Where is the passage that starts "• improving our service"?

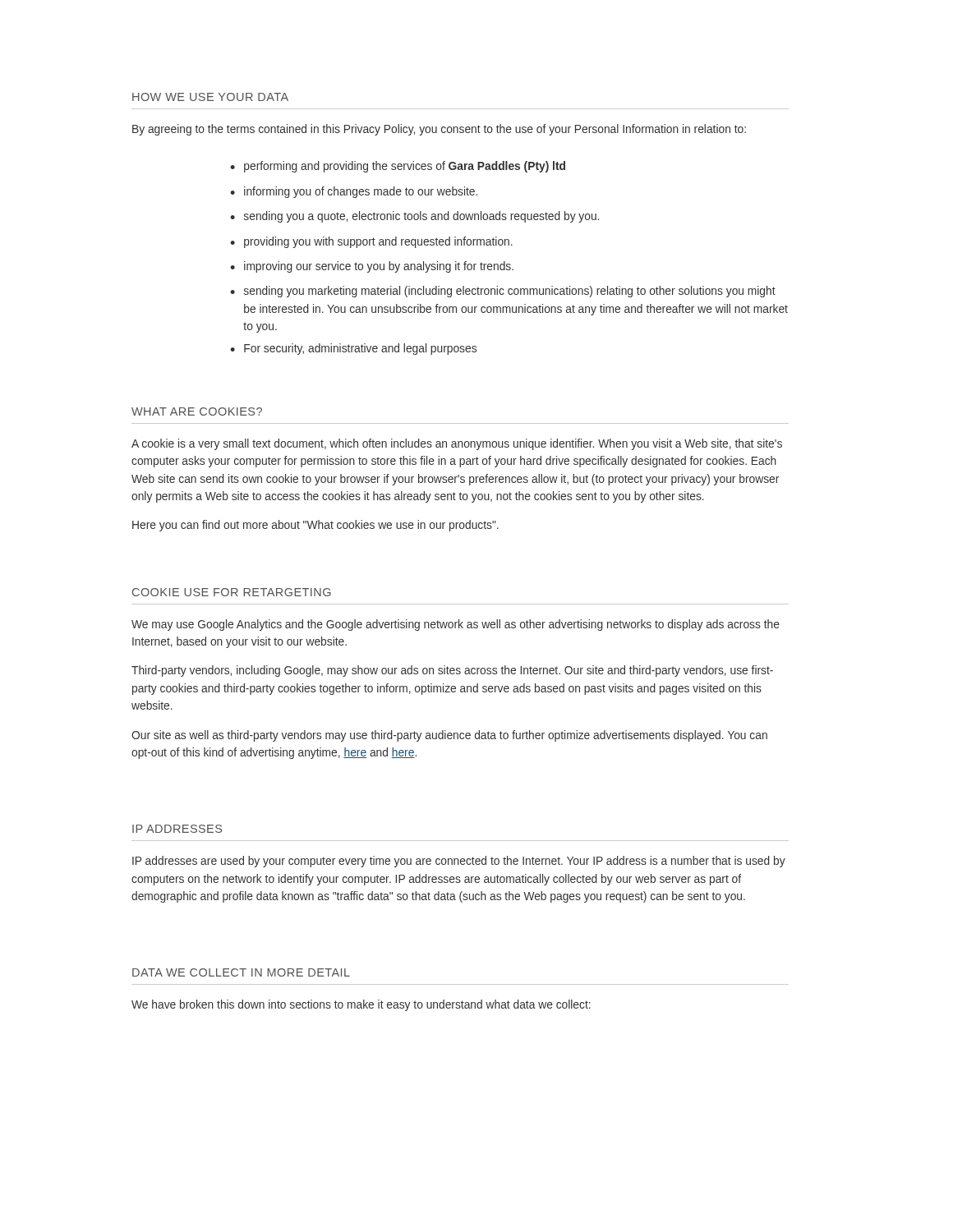tap(509, 268)
